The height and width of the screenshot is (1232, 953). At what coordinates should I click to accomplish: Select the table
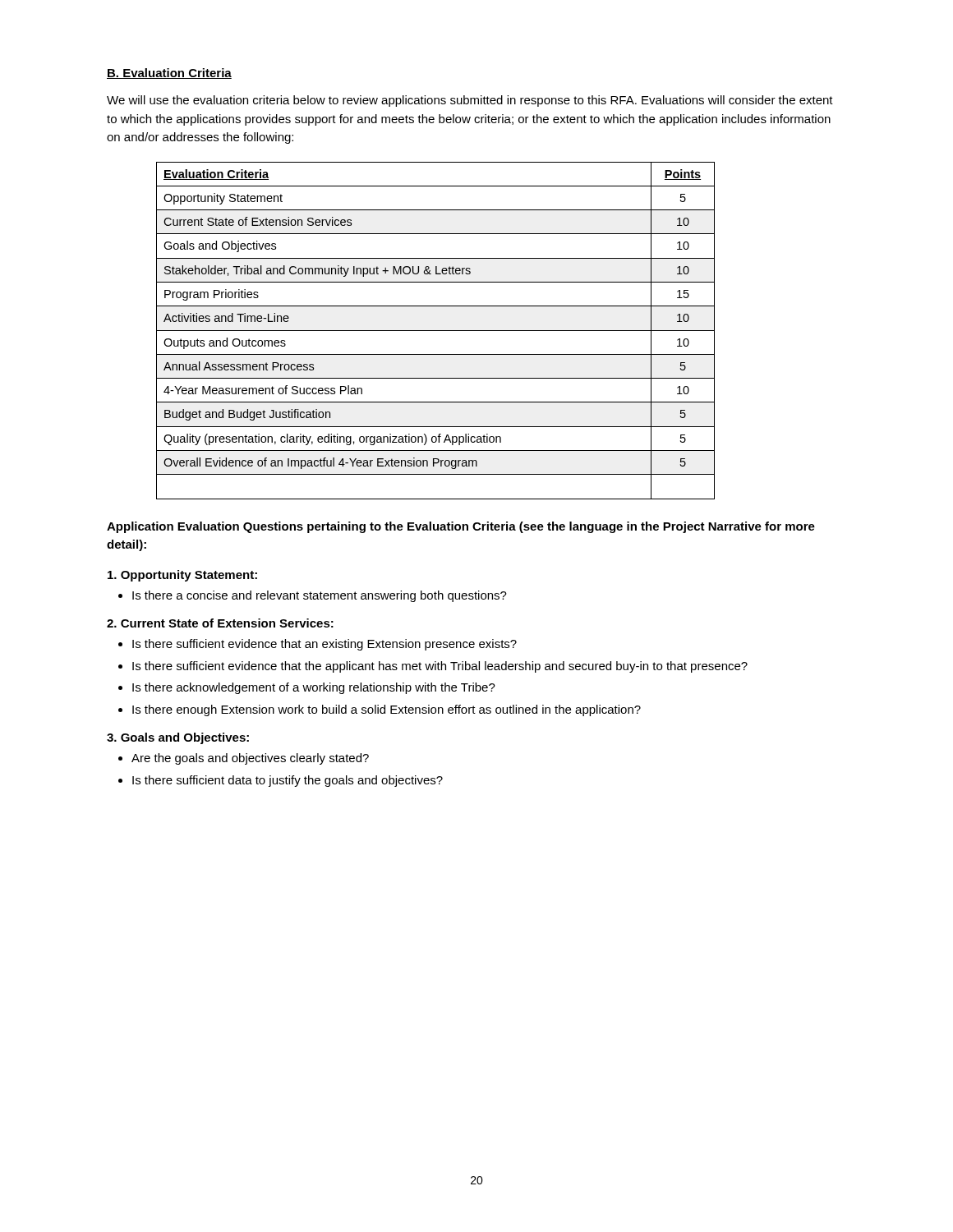click(501, 330)
